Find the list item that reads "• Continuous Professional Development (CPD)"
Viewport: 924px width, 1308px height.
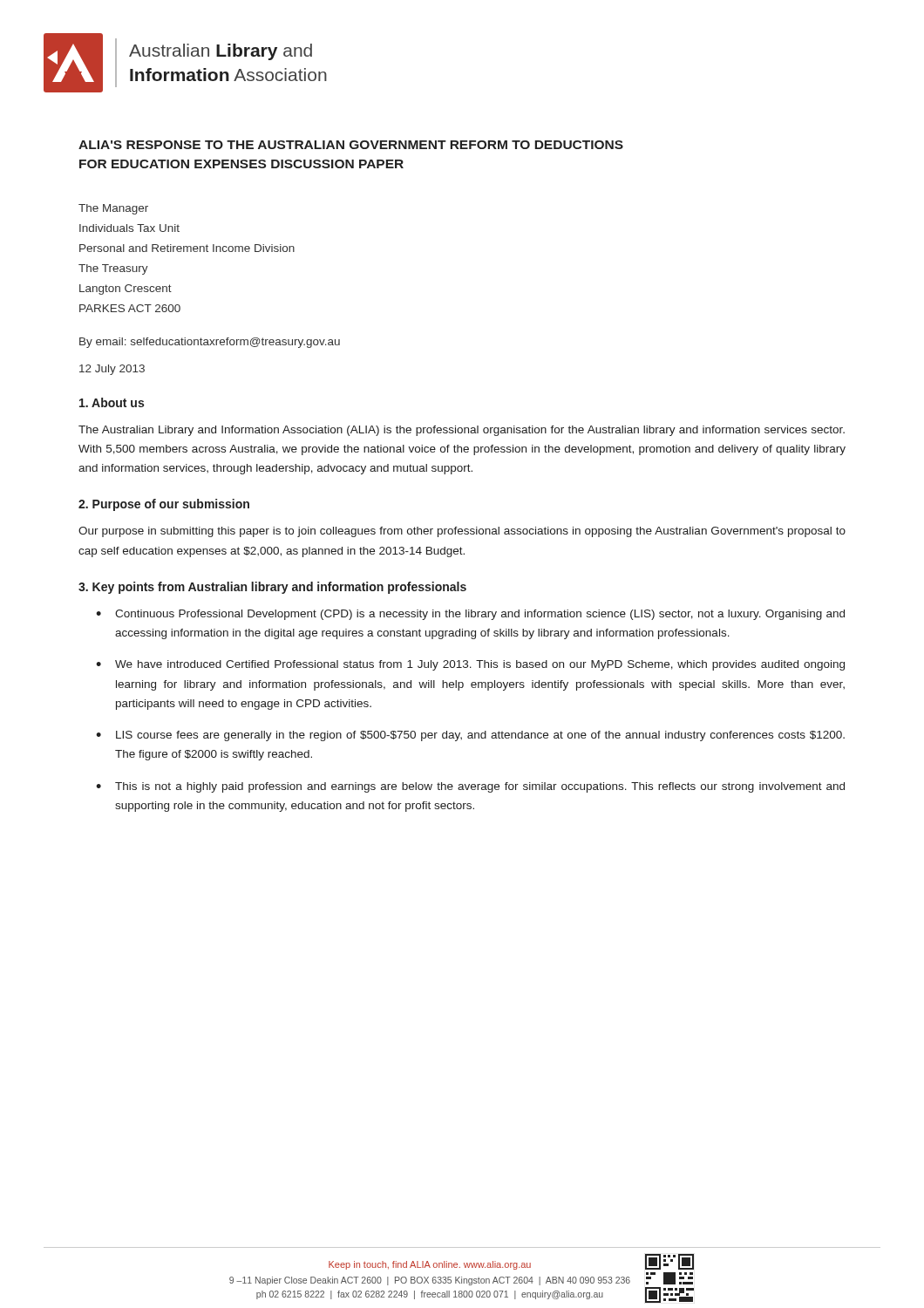coord(471,624)
